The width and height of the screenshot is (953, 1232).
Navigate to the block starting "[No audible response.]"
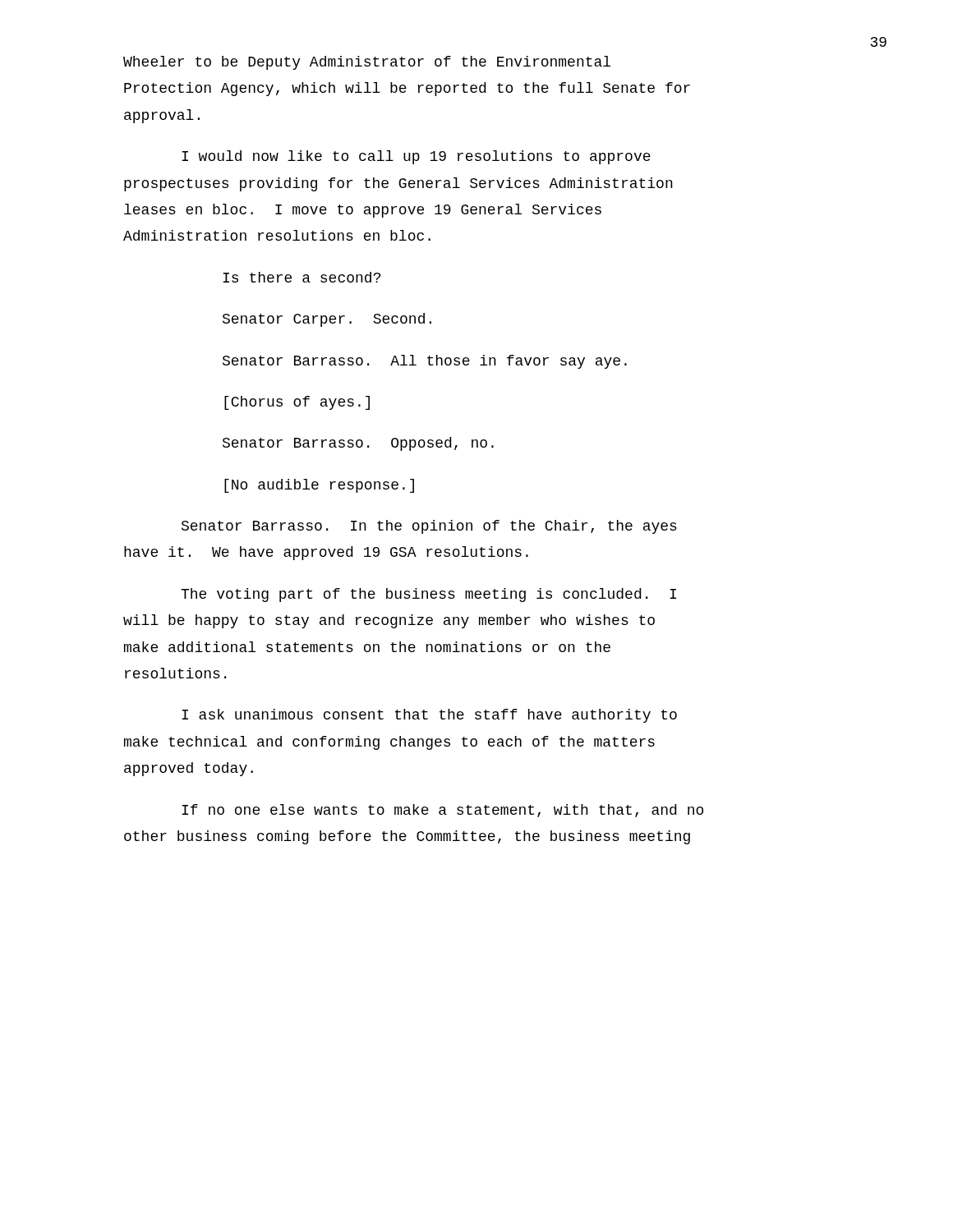tap(319, 486)
